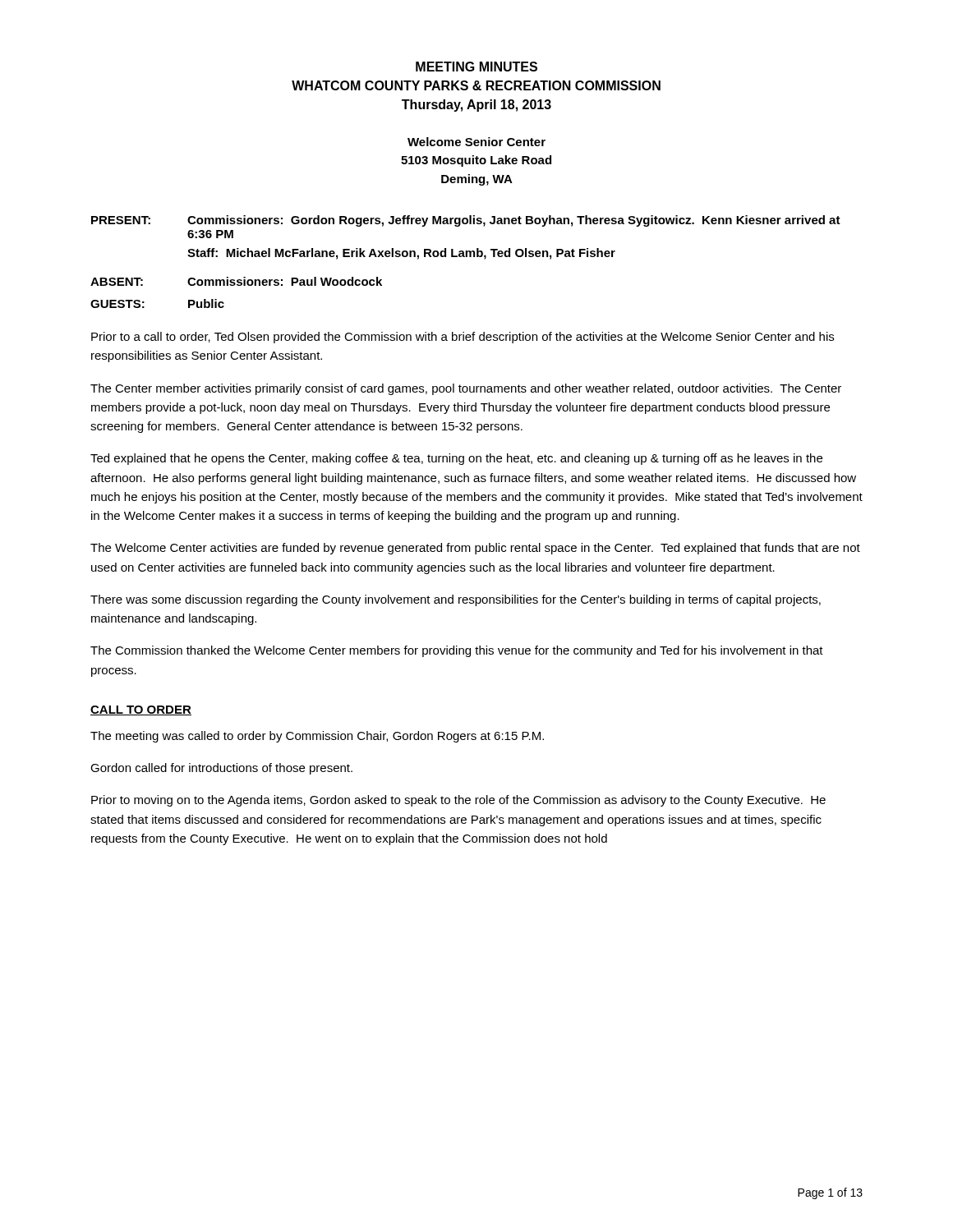Click on the text block that reads "The Commission thanked"
Screen dimensions: 1232x953
pyautogui.click(x=457, y=660)
